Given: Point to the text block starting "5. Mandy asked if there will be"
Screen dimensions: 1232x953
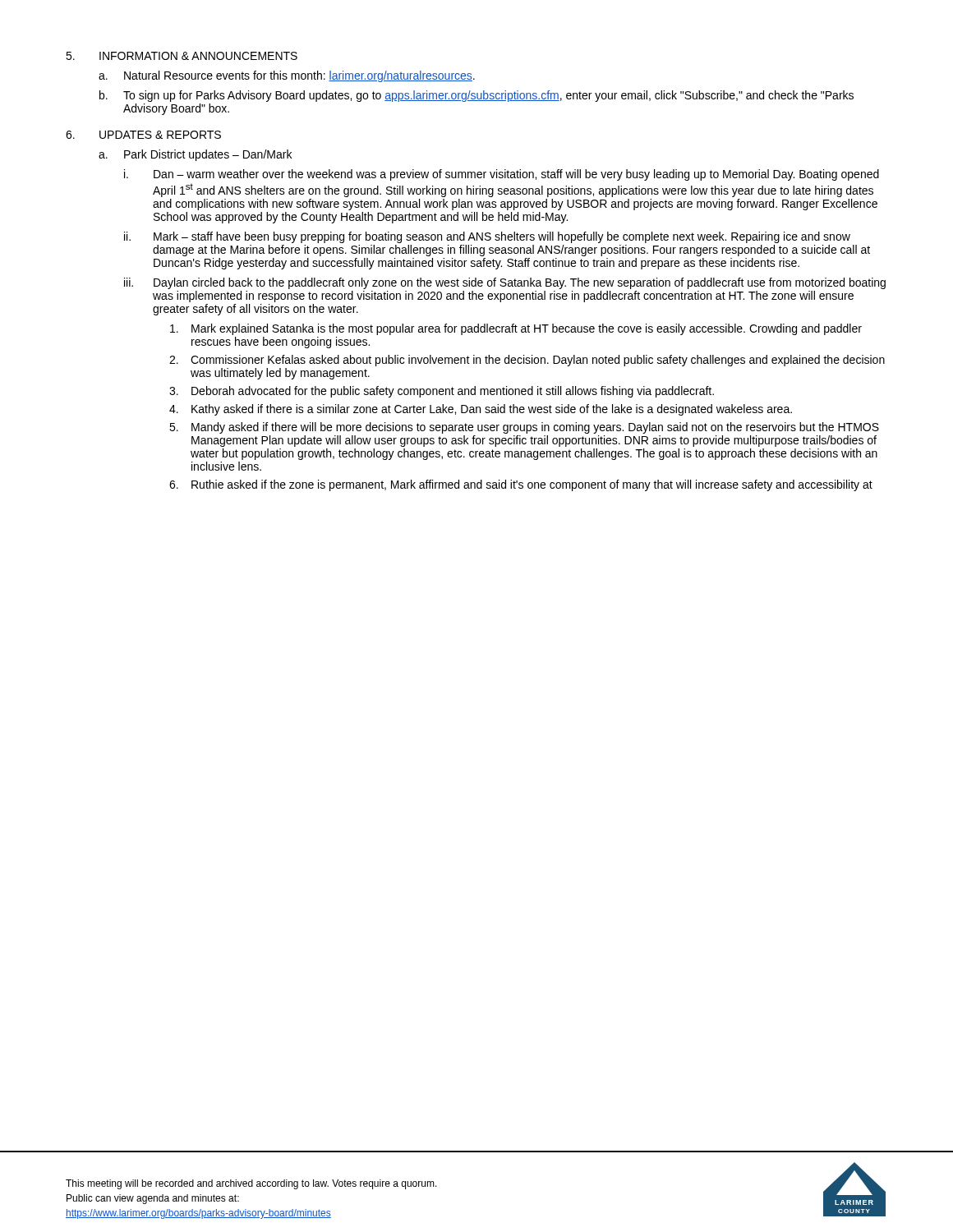Looking at the screenshot, I should tap(528, 447).
